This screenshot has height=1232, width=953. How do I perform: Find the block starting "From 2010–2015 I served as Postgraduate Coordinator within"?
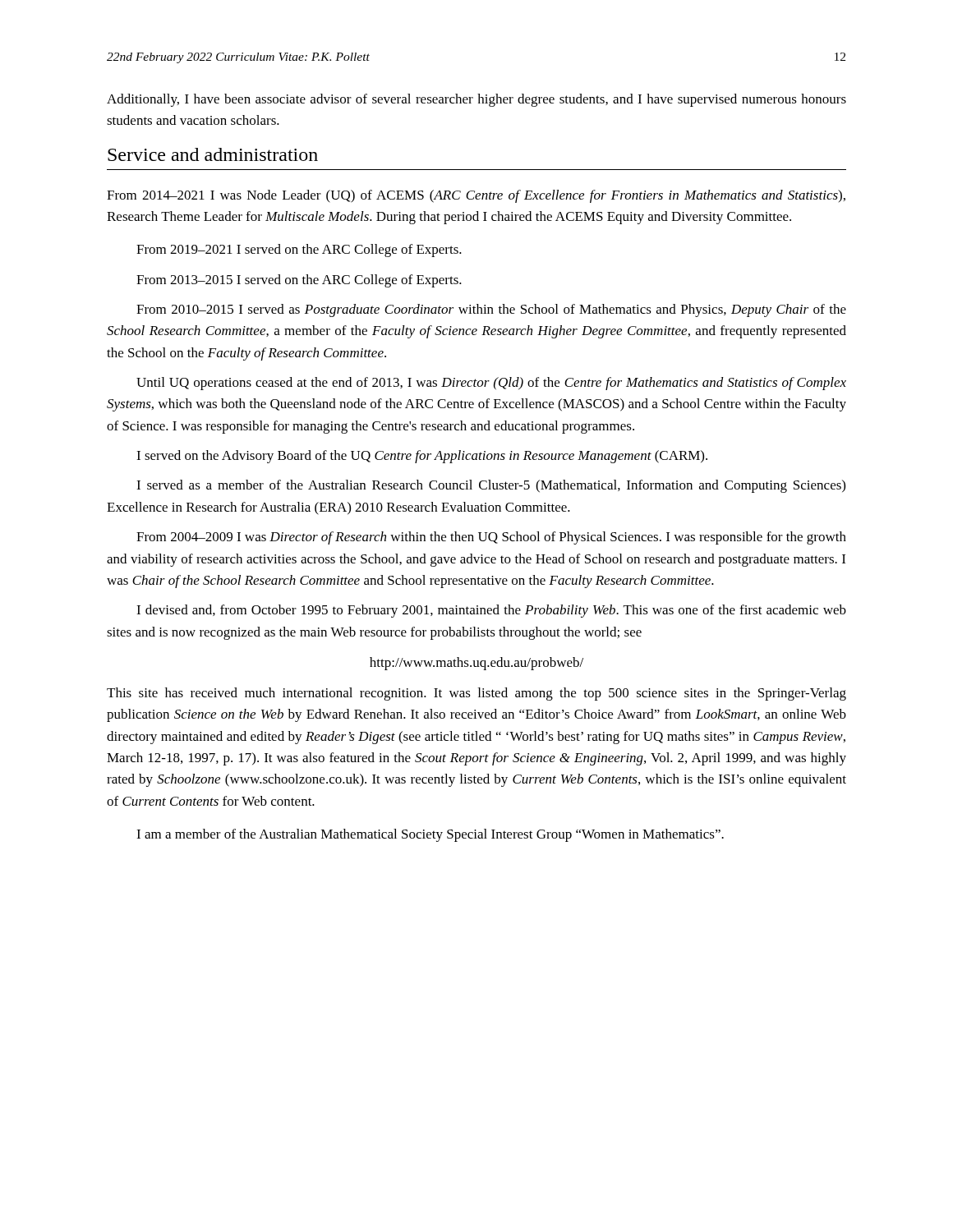[x=476, y=331]
